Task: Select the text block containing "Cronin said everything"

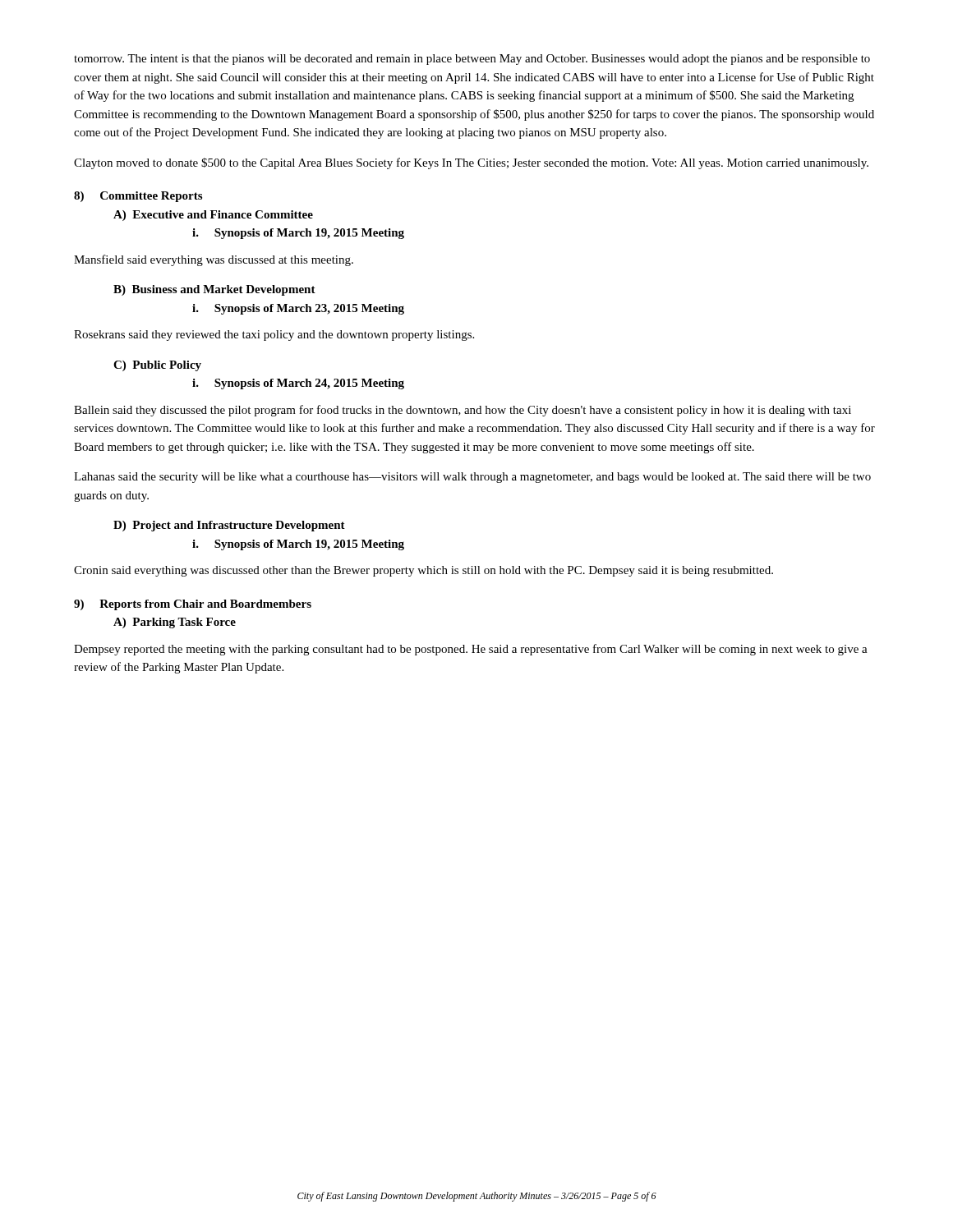Action: point(476,570)
